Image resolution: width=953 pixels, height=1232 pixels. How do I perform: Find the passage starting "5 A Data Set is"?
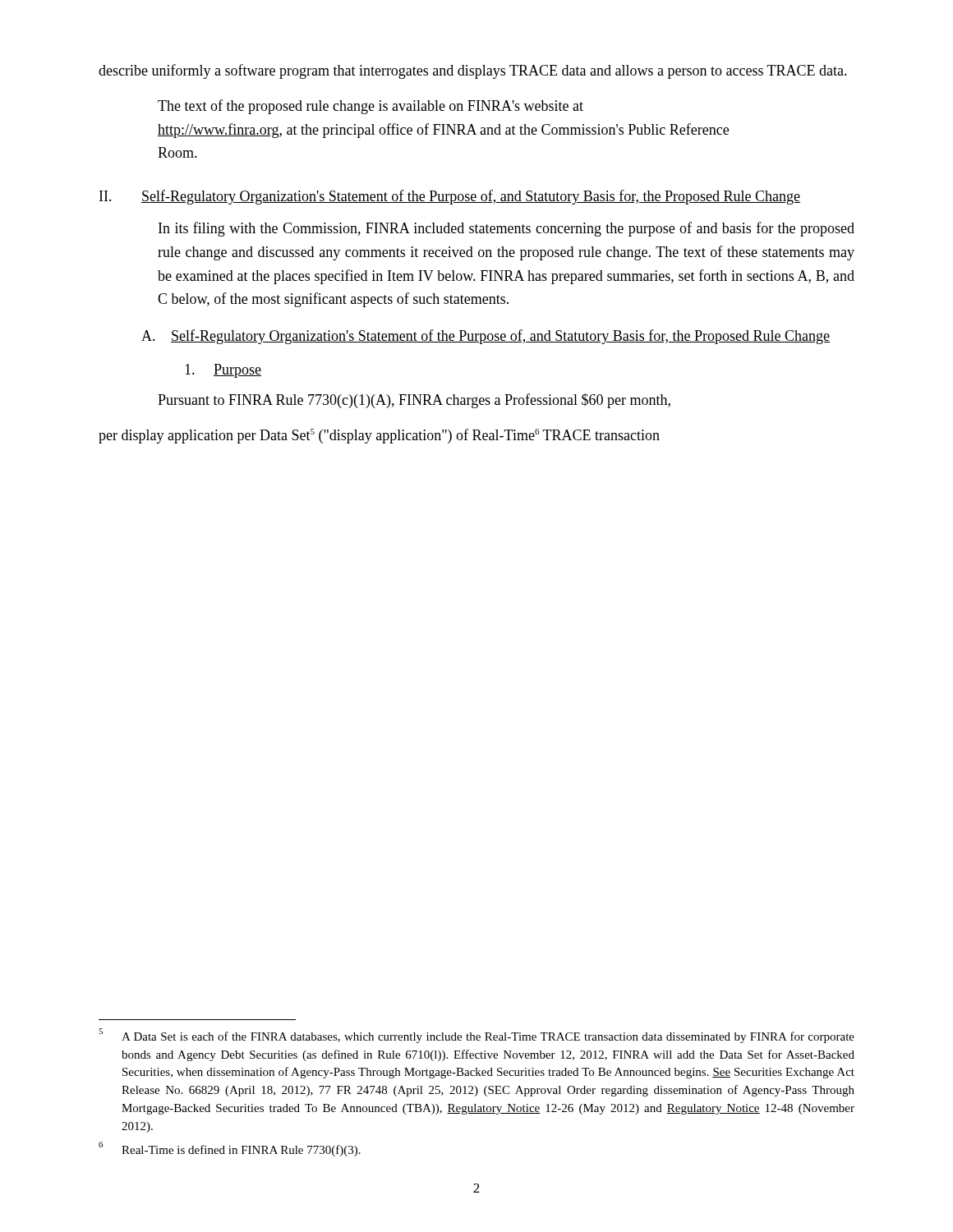coord(476,1082)
